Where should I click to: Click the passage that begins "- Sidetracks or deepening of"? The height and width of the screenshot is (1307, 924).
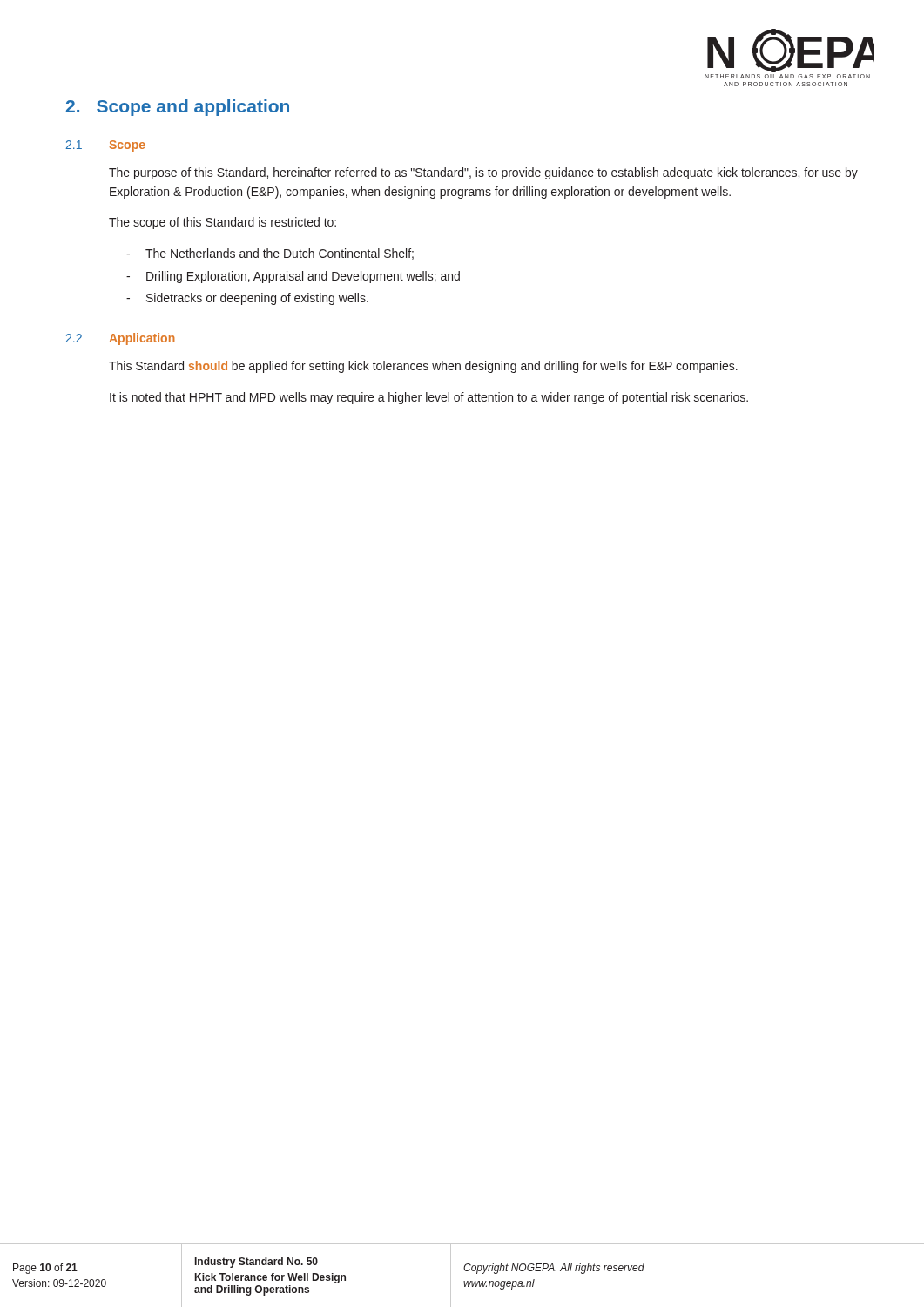tap(248, 299)
